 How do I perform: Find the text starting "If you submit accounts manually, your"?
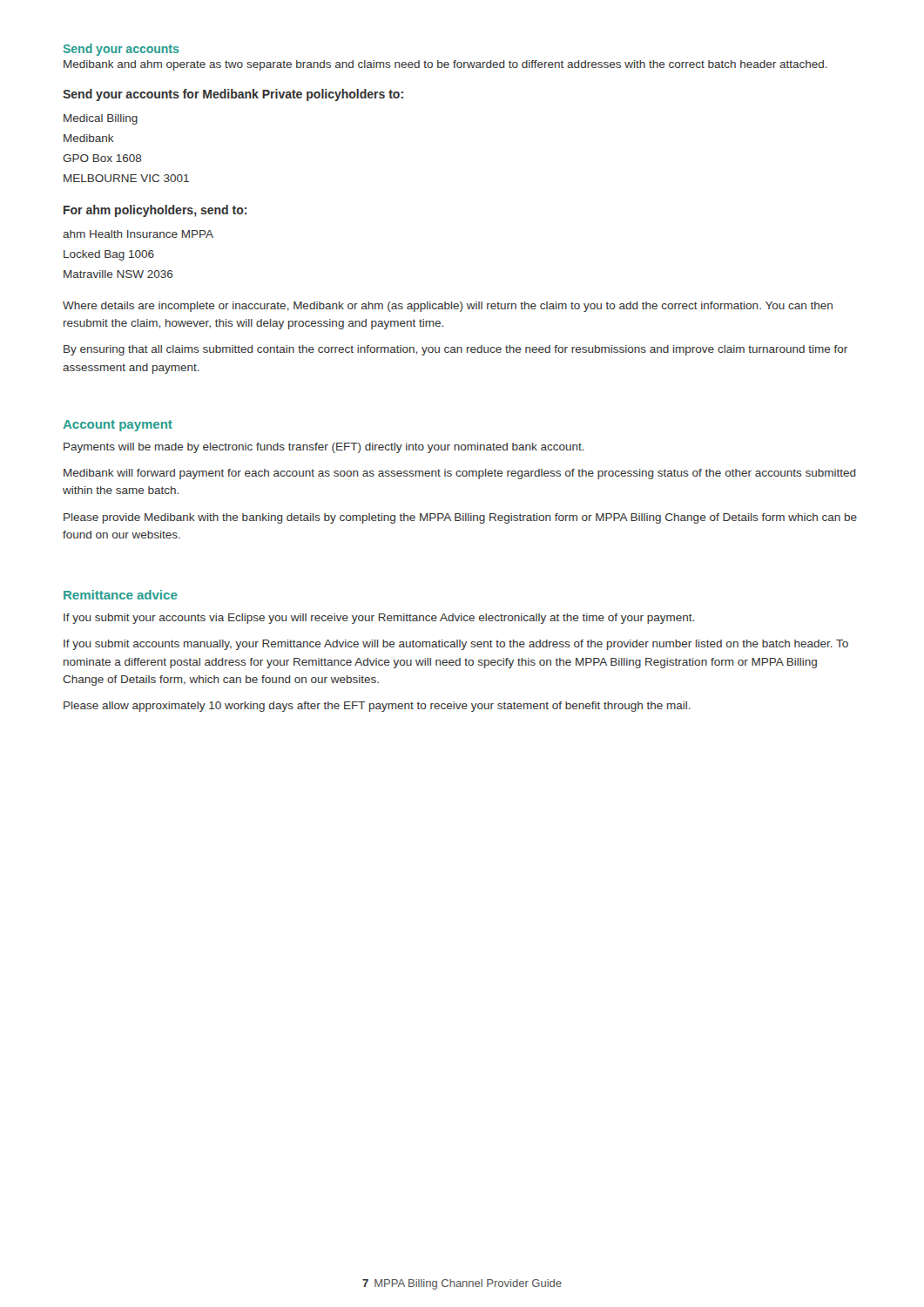(462, 662)
